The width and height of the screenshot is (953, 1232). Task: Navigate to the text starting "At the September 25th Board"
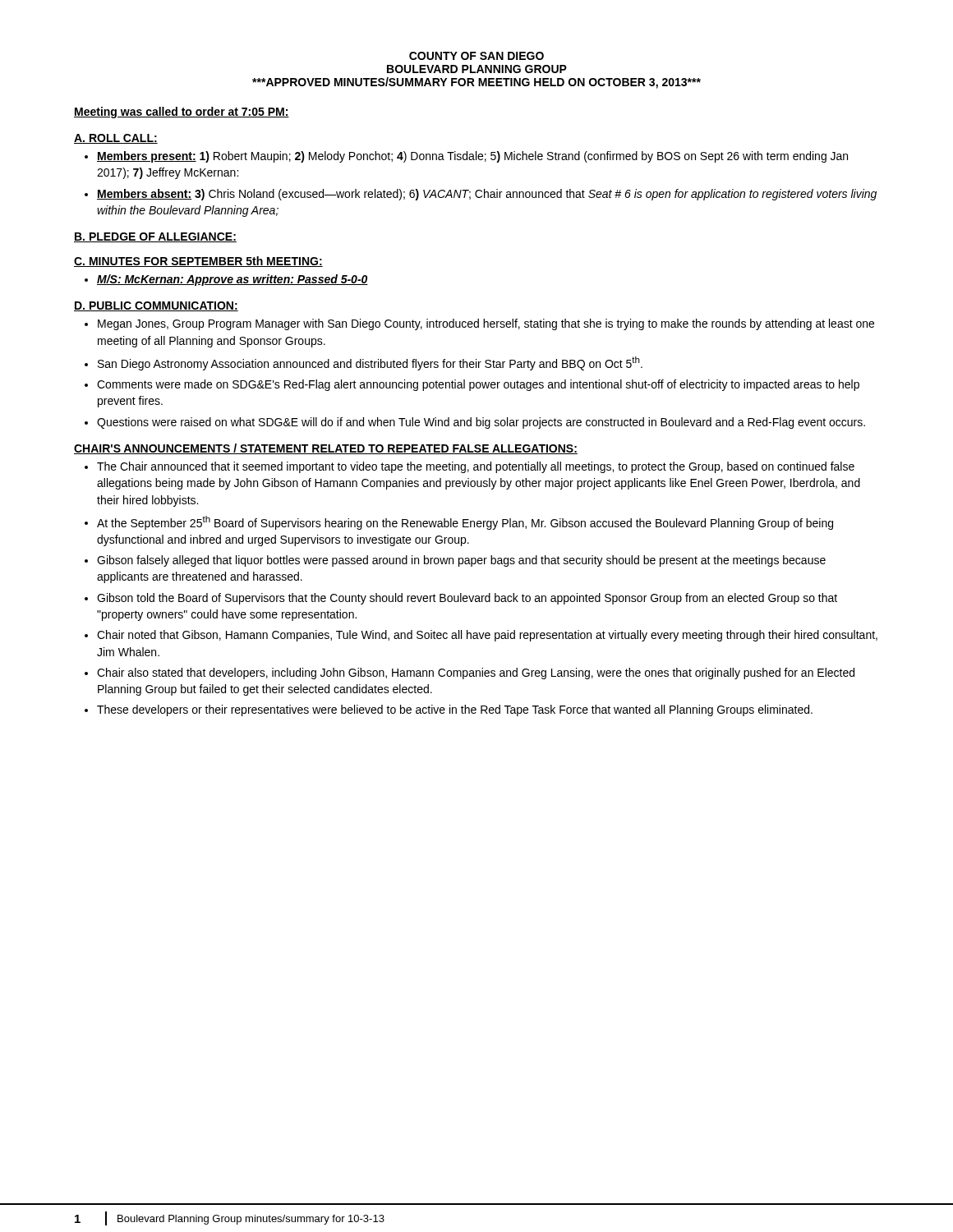tap(465, 530)
